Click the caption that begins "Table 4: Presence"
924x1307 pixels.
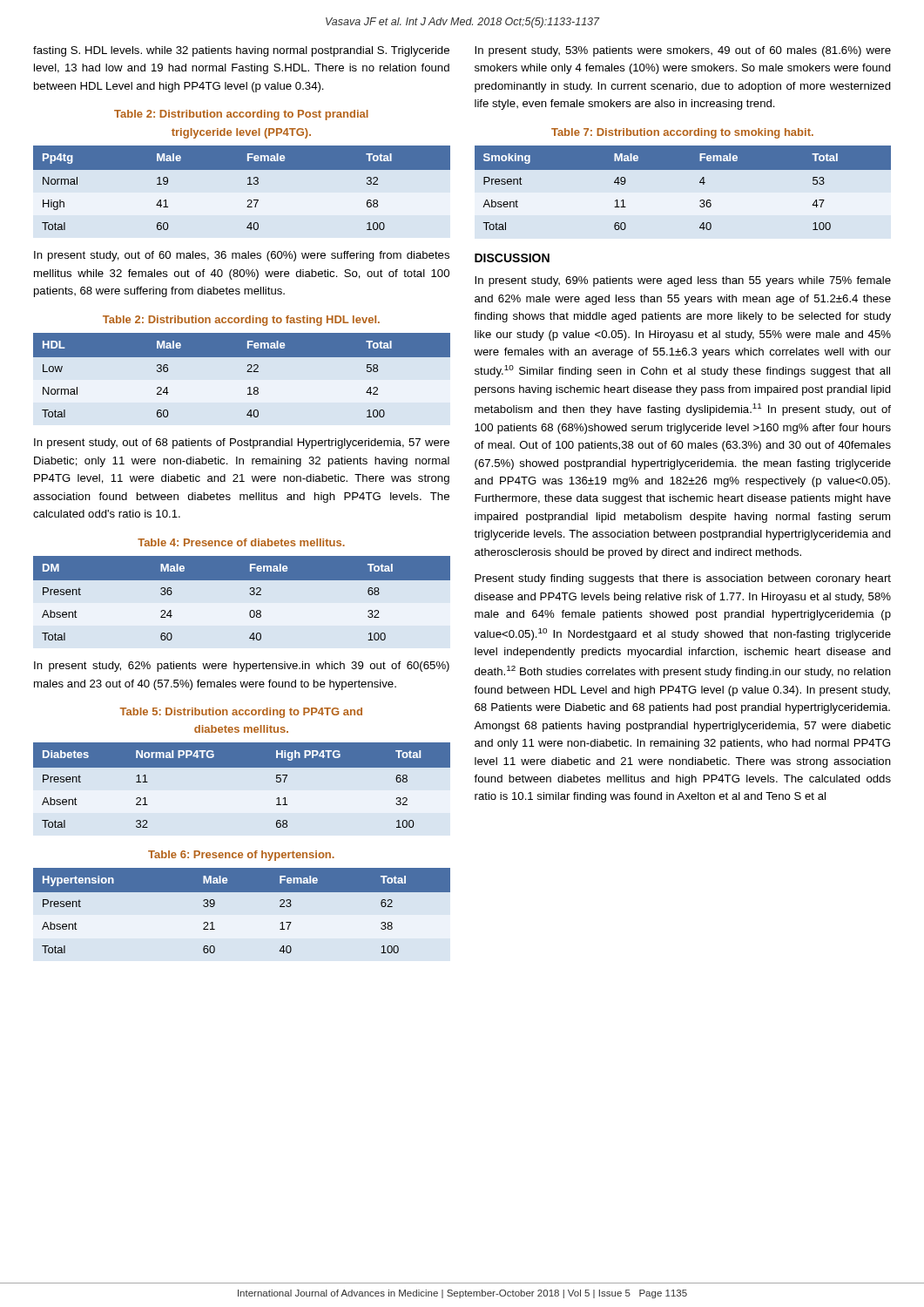point(241,542)
